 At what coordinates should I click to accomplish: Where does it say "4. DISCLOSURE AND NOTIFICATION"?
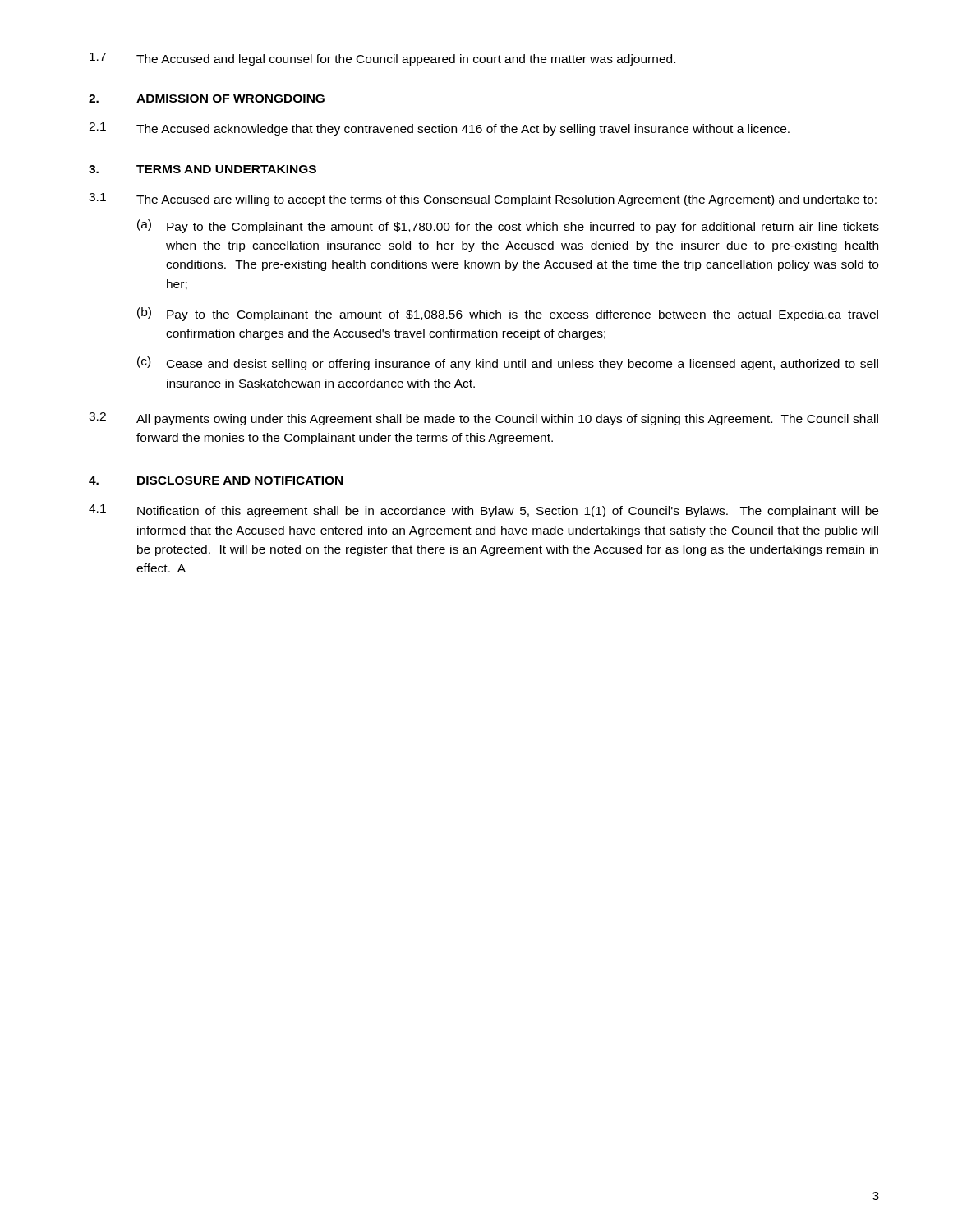(x=216, y=481)
